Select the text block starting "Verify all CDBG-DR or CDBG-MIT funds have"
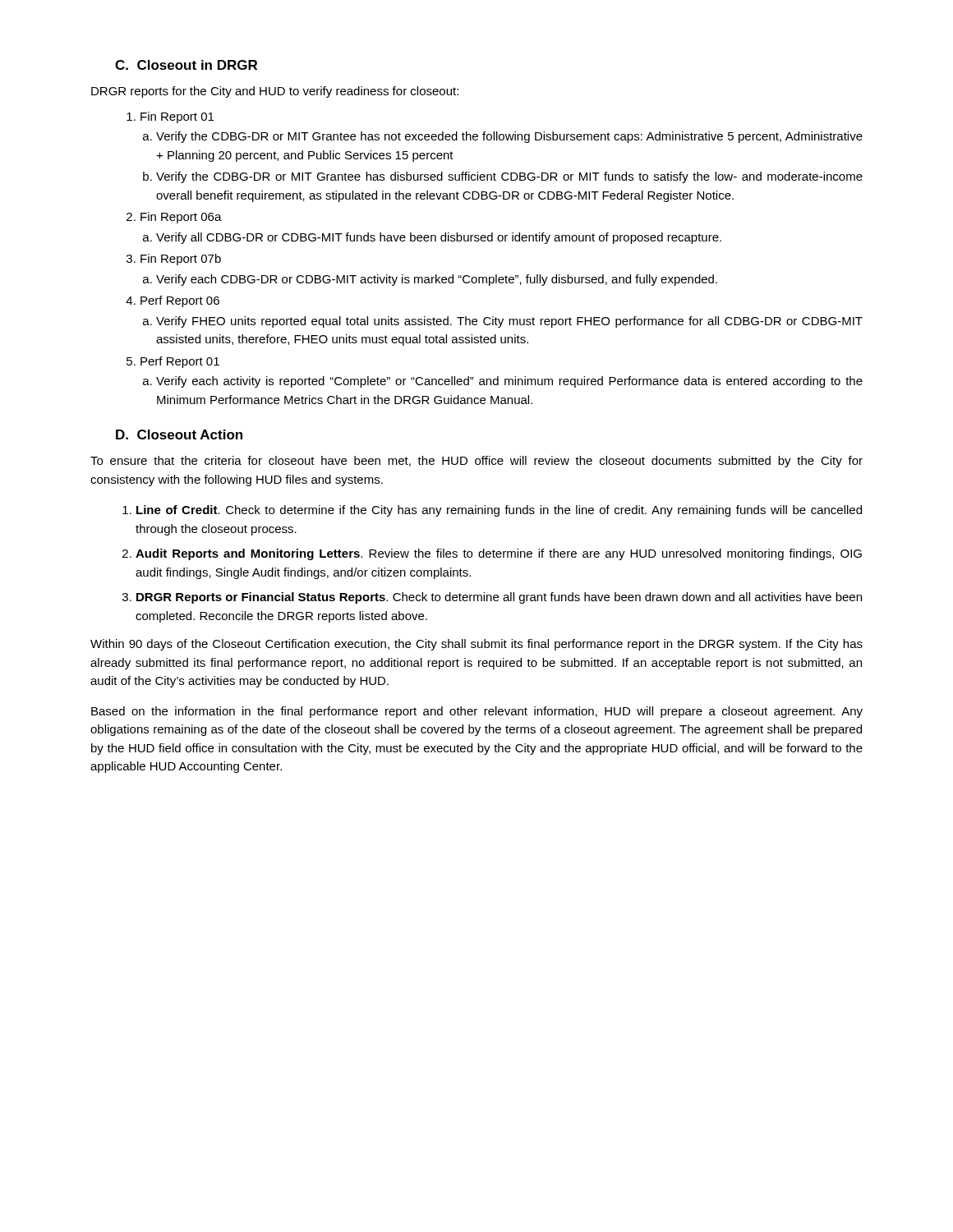The height and width of the screenshot is (1232, 953). (x=439, y=237)
